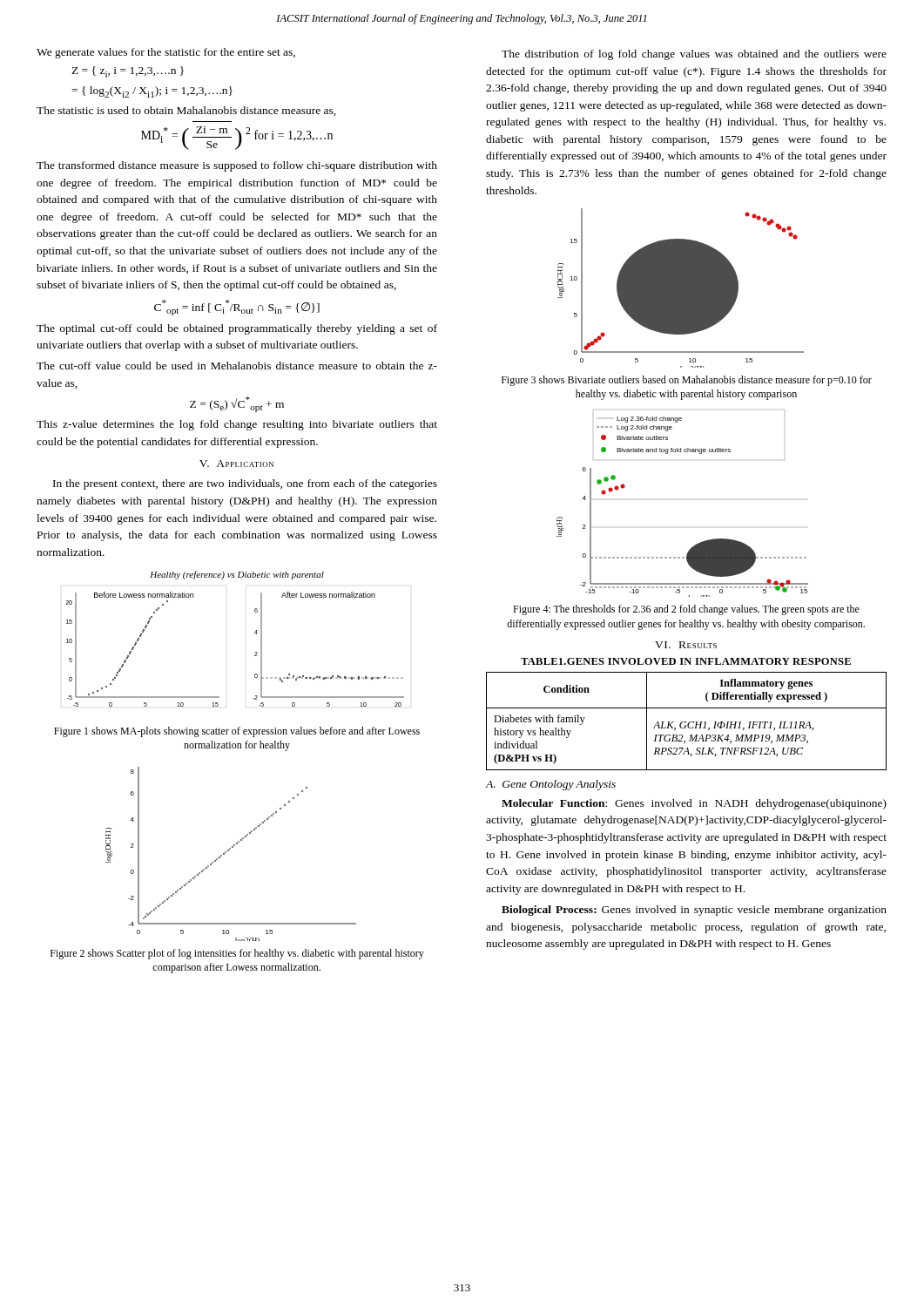Viewport: 924px width, 1307px height.
Task: Select the region starting "The transformed distance measure is supposed to follow"
Action: pos(237,225)
